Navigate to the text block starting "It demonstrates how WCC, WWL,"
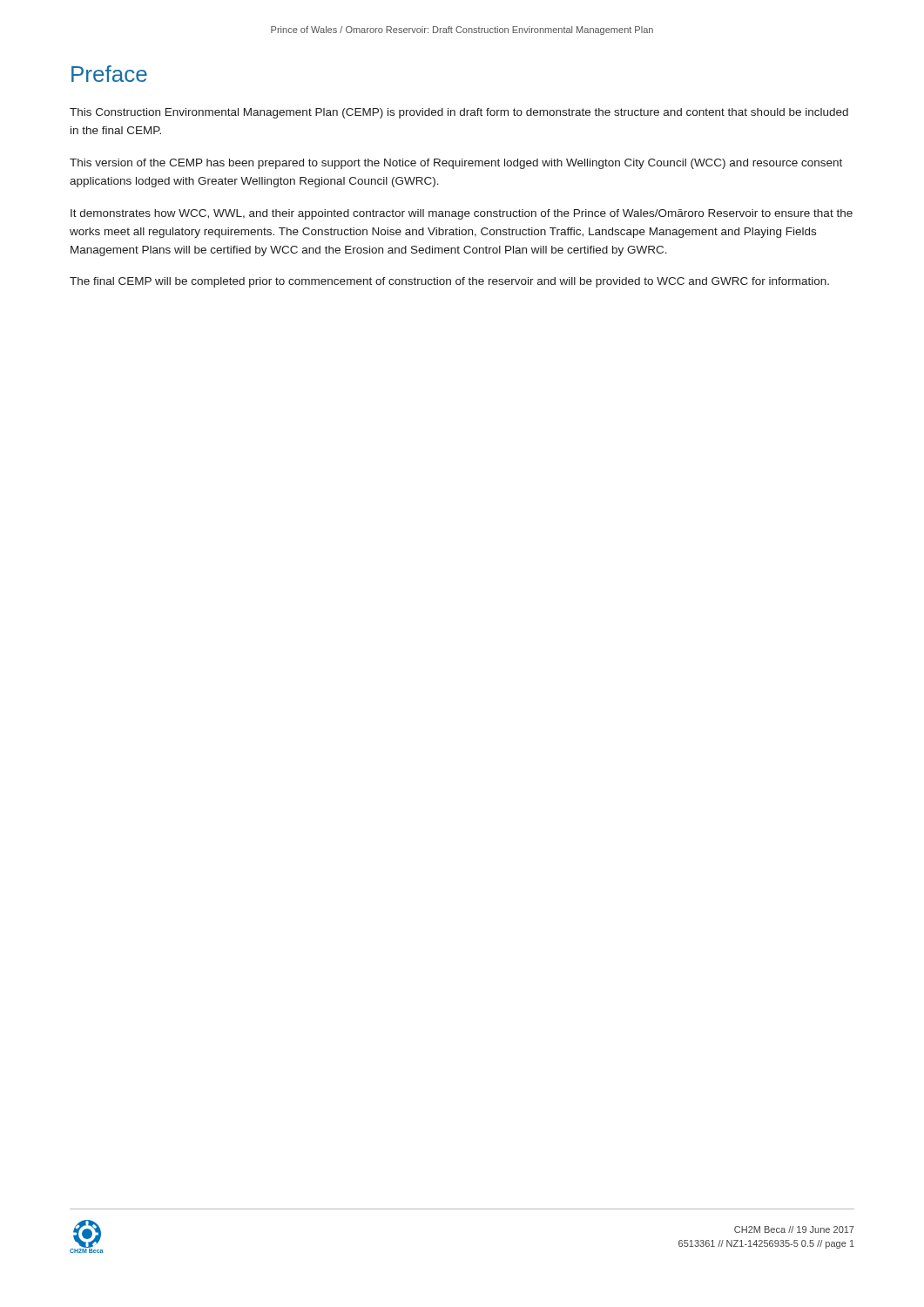This screenshot has height=1307, width=924. point(461,231)
